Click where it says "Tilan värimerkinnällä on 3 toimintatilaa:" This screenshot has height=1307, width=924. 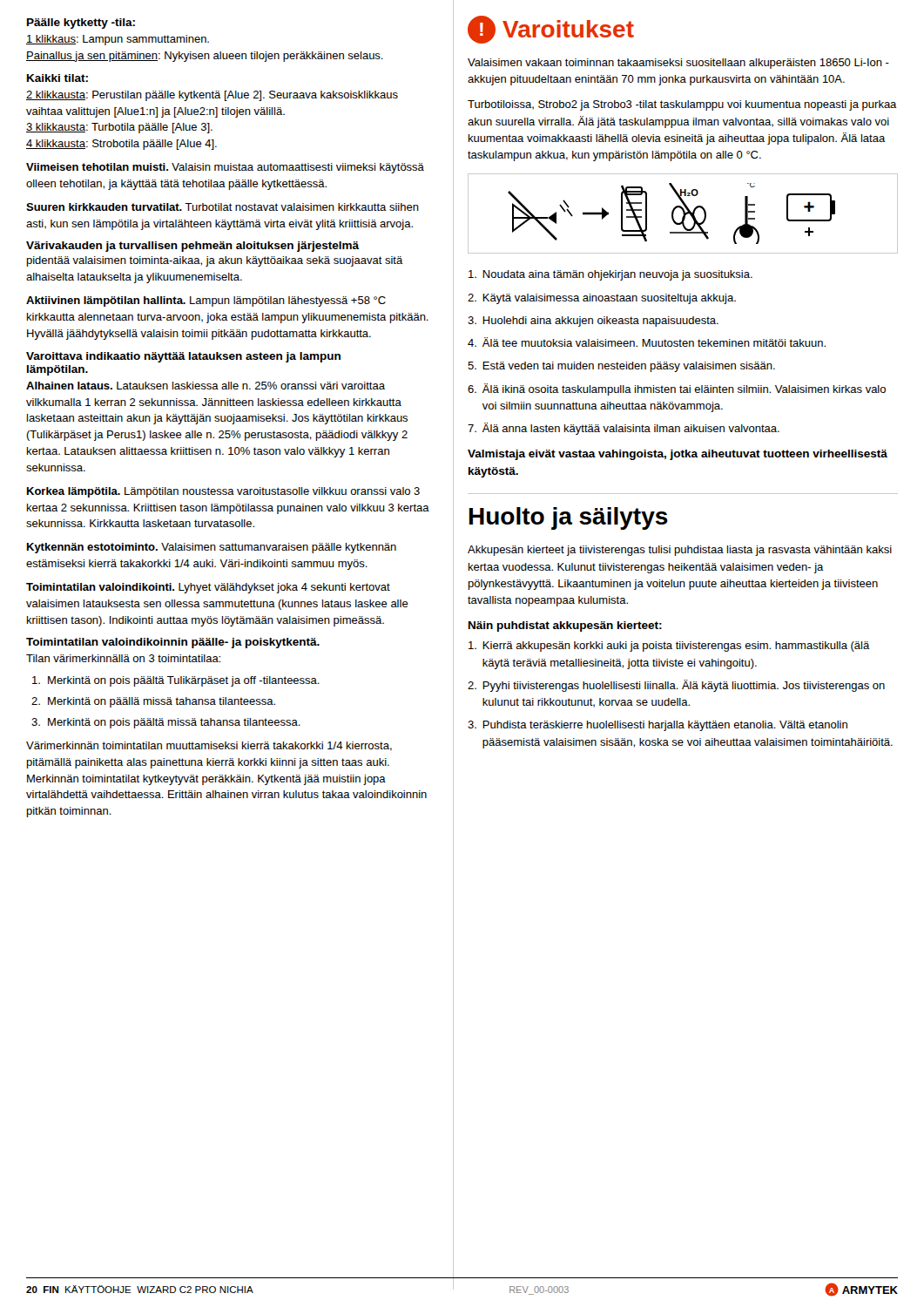coord(124,659)
